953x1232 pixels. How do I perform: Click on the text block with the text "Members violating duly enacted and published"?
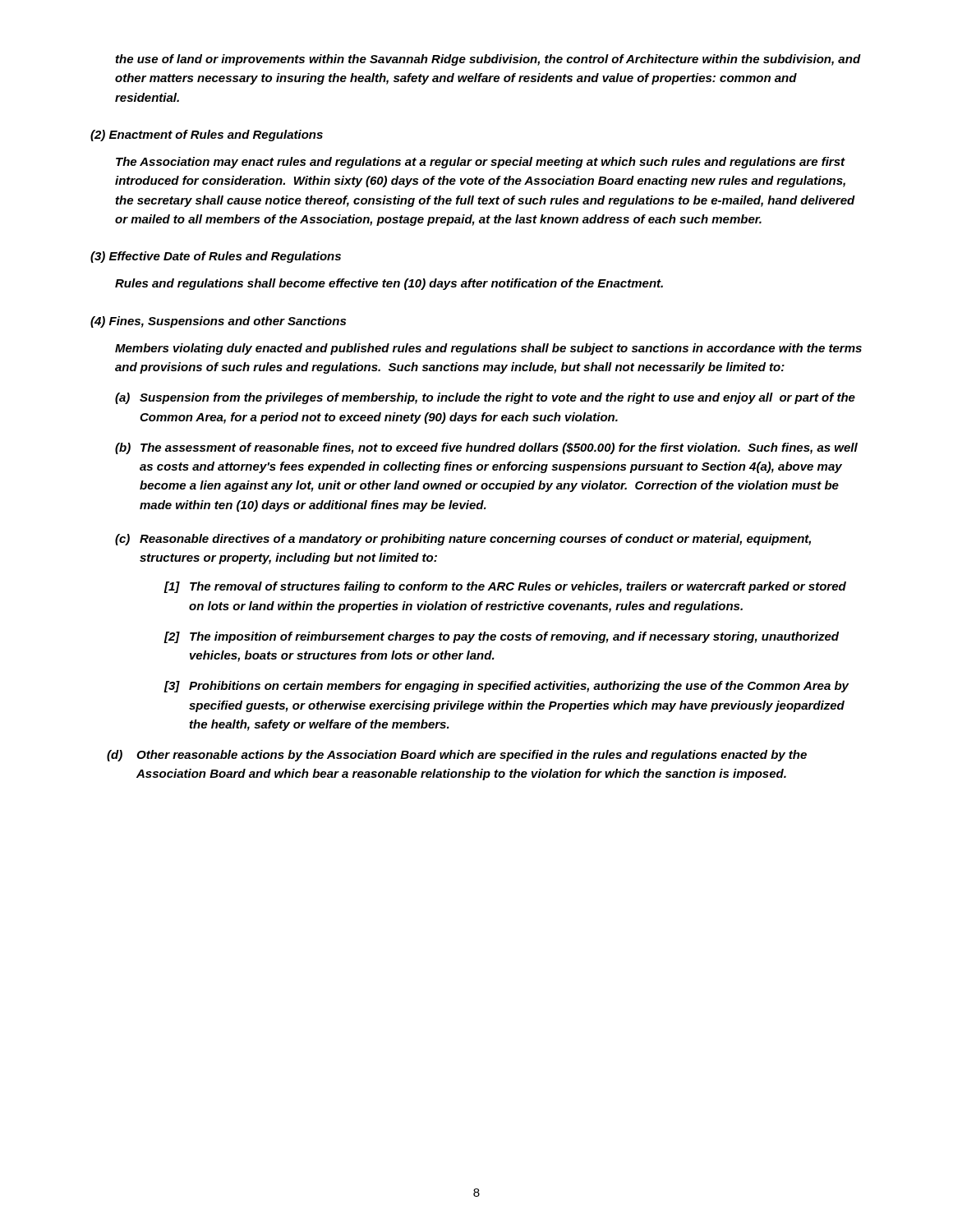coord(489,357)
